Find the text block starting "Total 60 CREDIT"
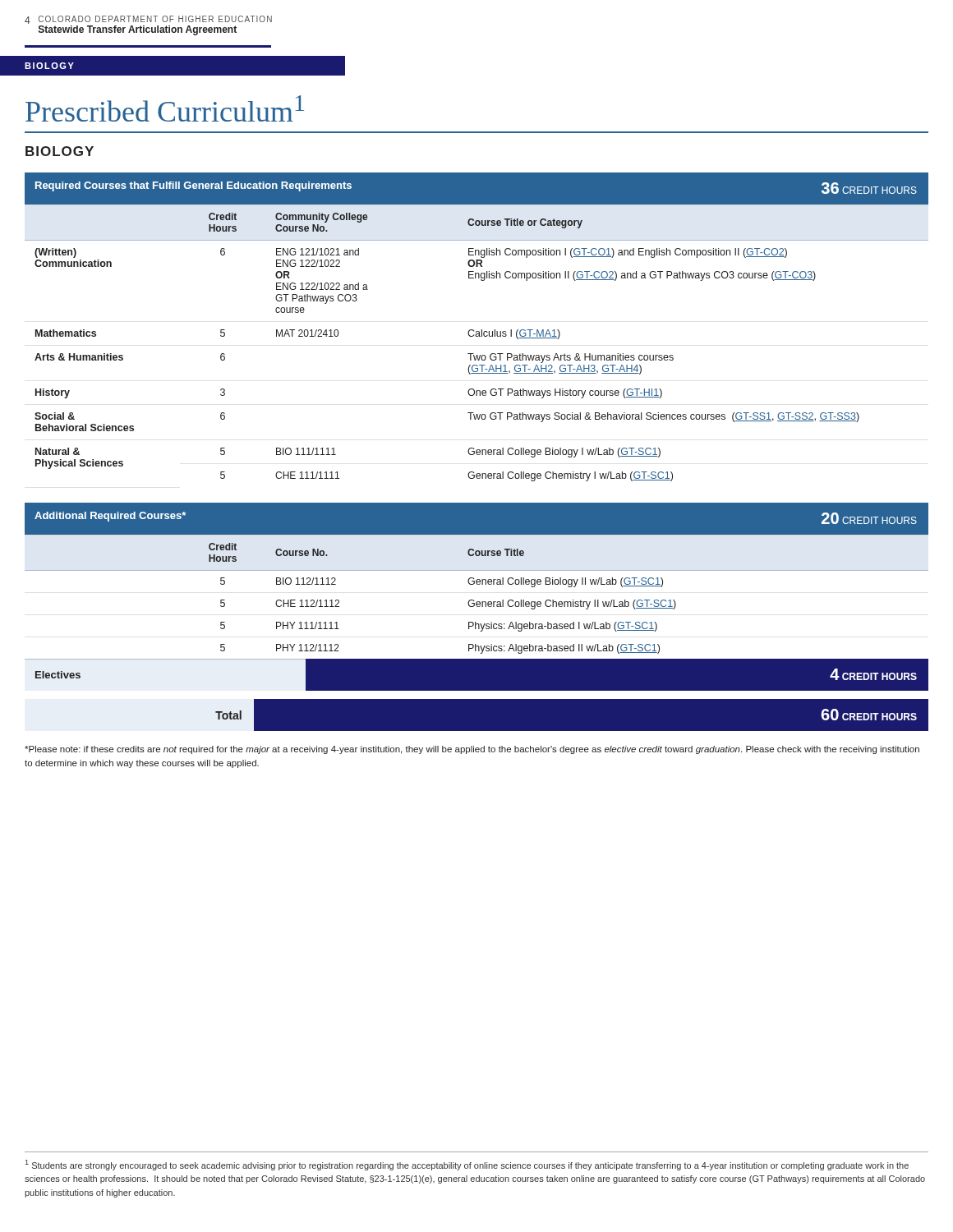The width and height of the screenshot is (953, 1232). [x=476, y=715]
